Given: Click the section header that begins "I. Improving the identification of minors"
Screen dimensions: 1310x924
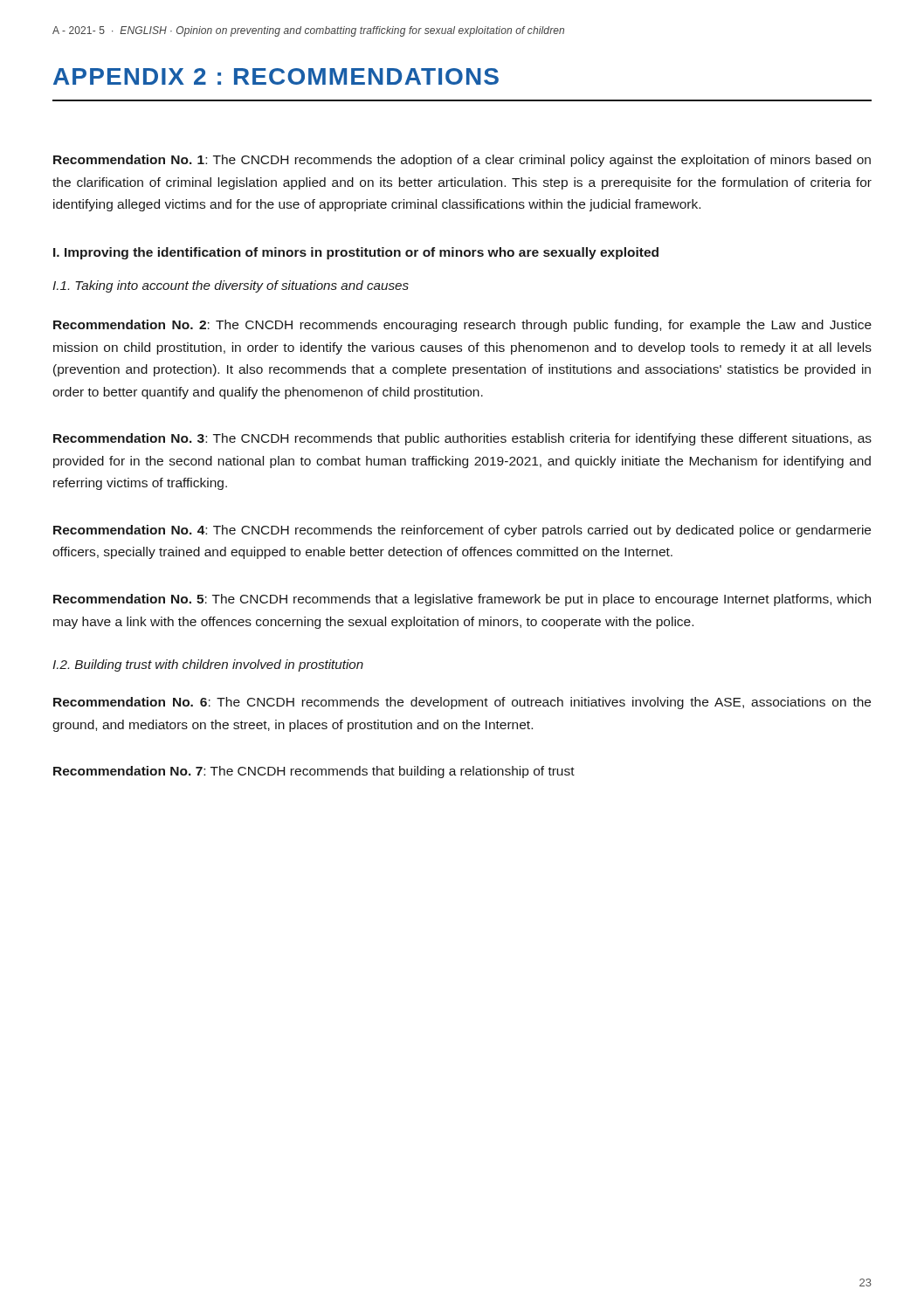Looking at the screenshot, I should tap(356, 252).
